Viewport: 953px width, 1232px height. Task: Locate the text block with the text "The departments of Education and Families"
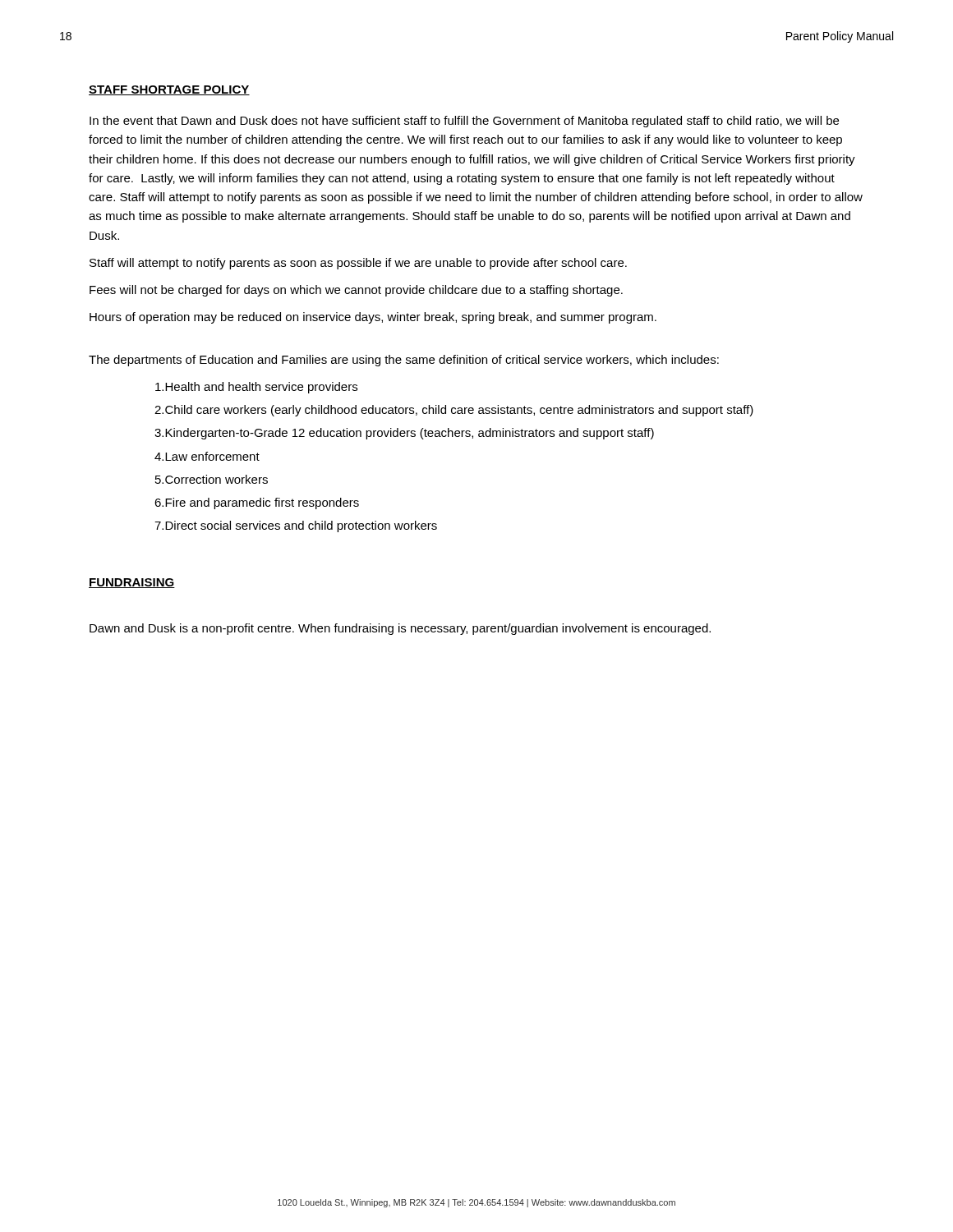(x=404, y=359)
